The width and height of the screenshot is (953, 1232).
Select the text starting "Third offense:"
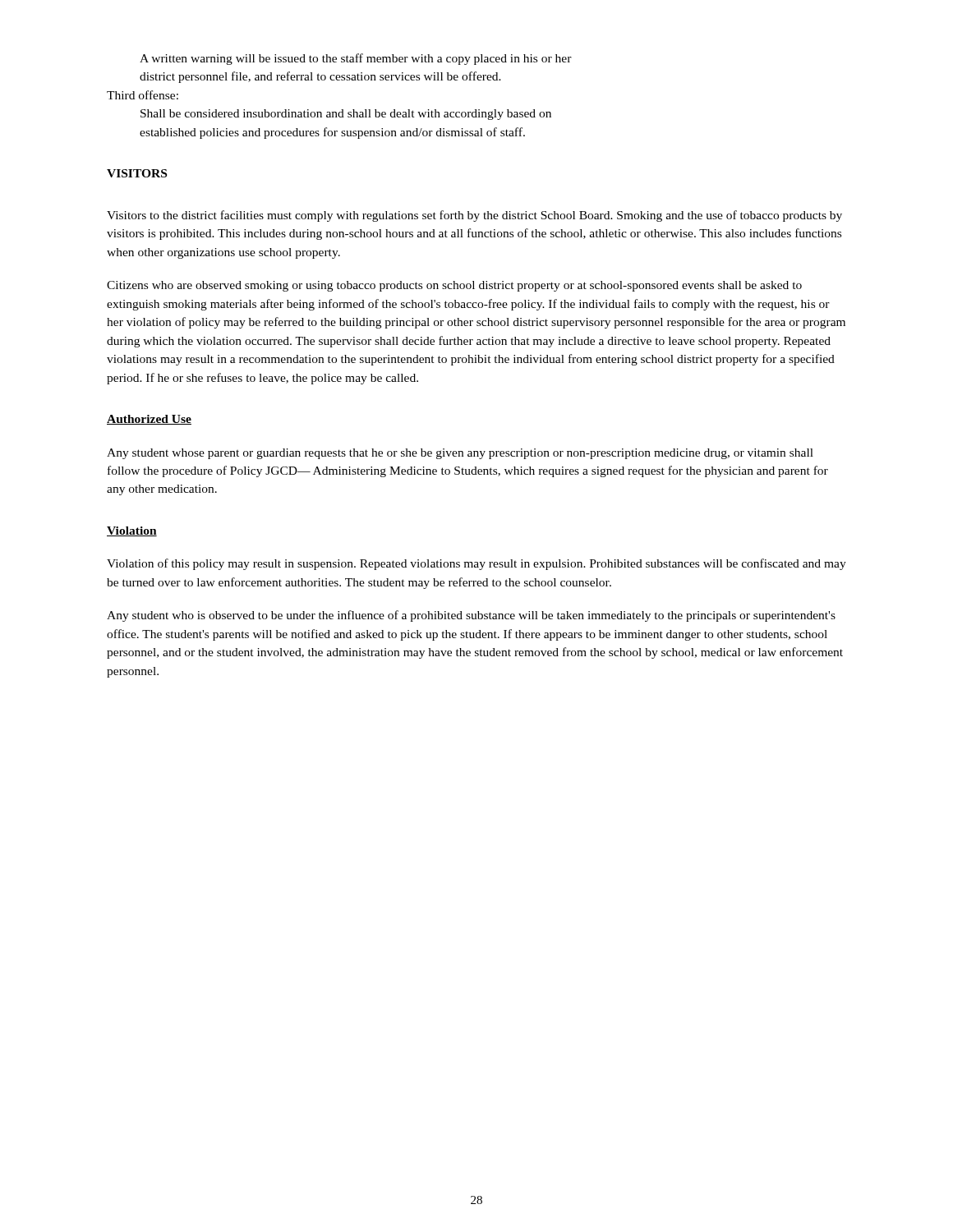(143, 95)
